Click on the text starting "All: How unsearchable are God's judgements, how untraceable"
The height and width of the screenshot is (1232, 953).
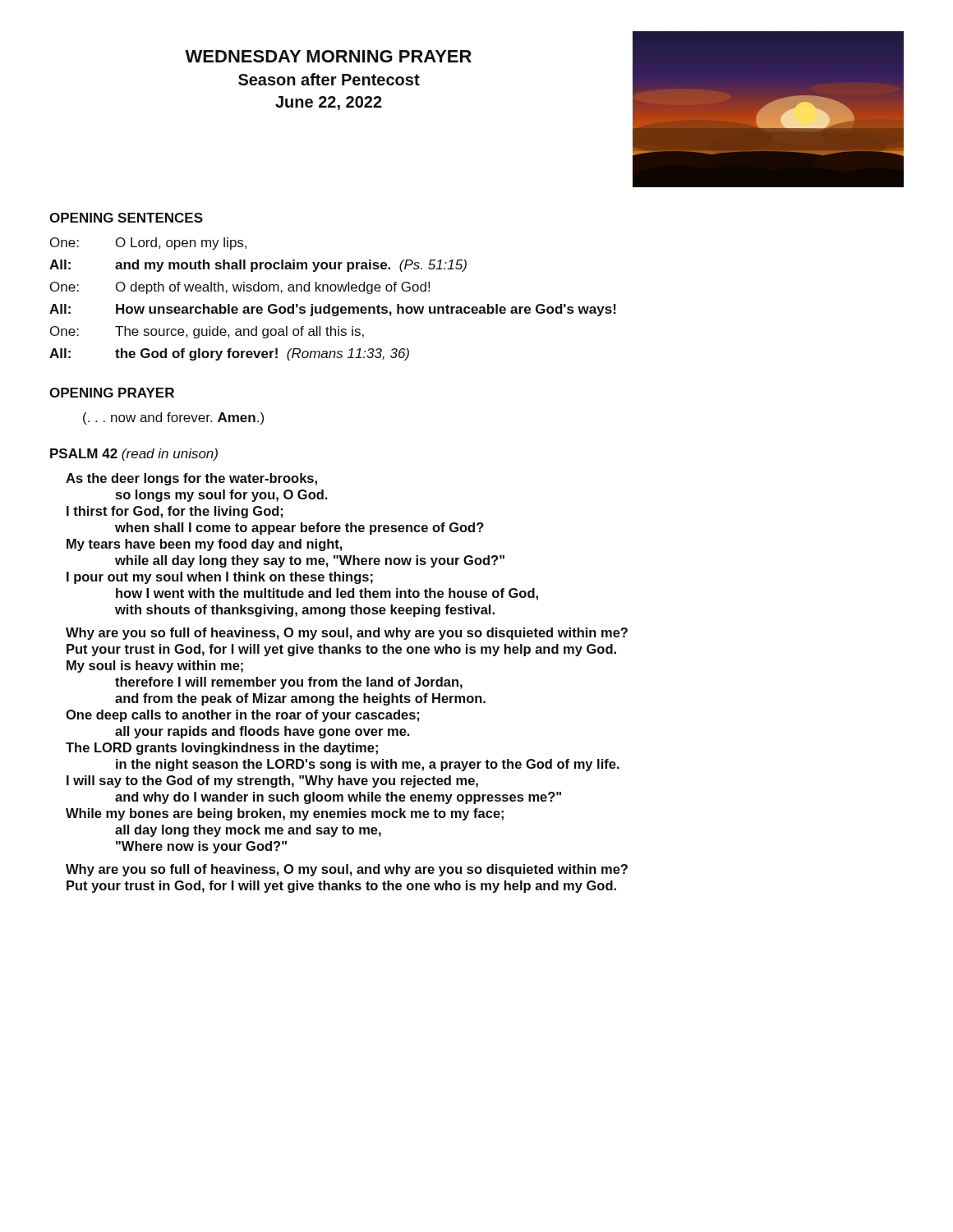(476, 310)
